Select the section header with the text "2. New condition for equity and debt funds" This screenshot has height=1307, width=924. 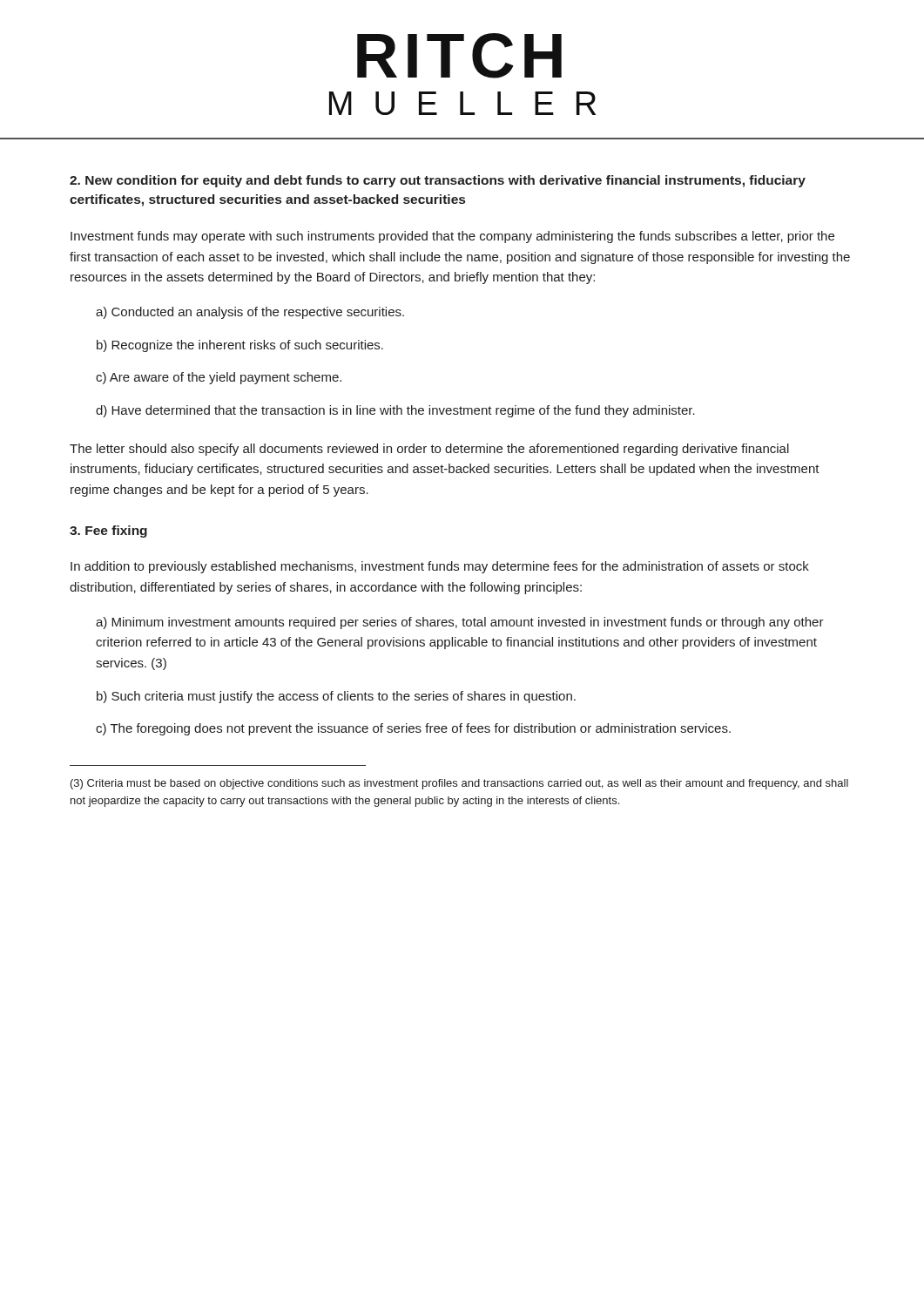point(438,190)
